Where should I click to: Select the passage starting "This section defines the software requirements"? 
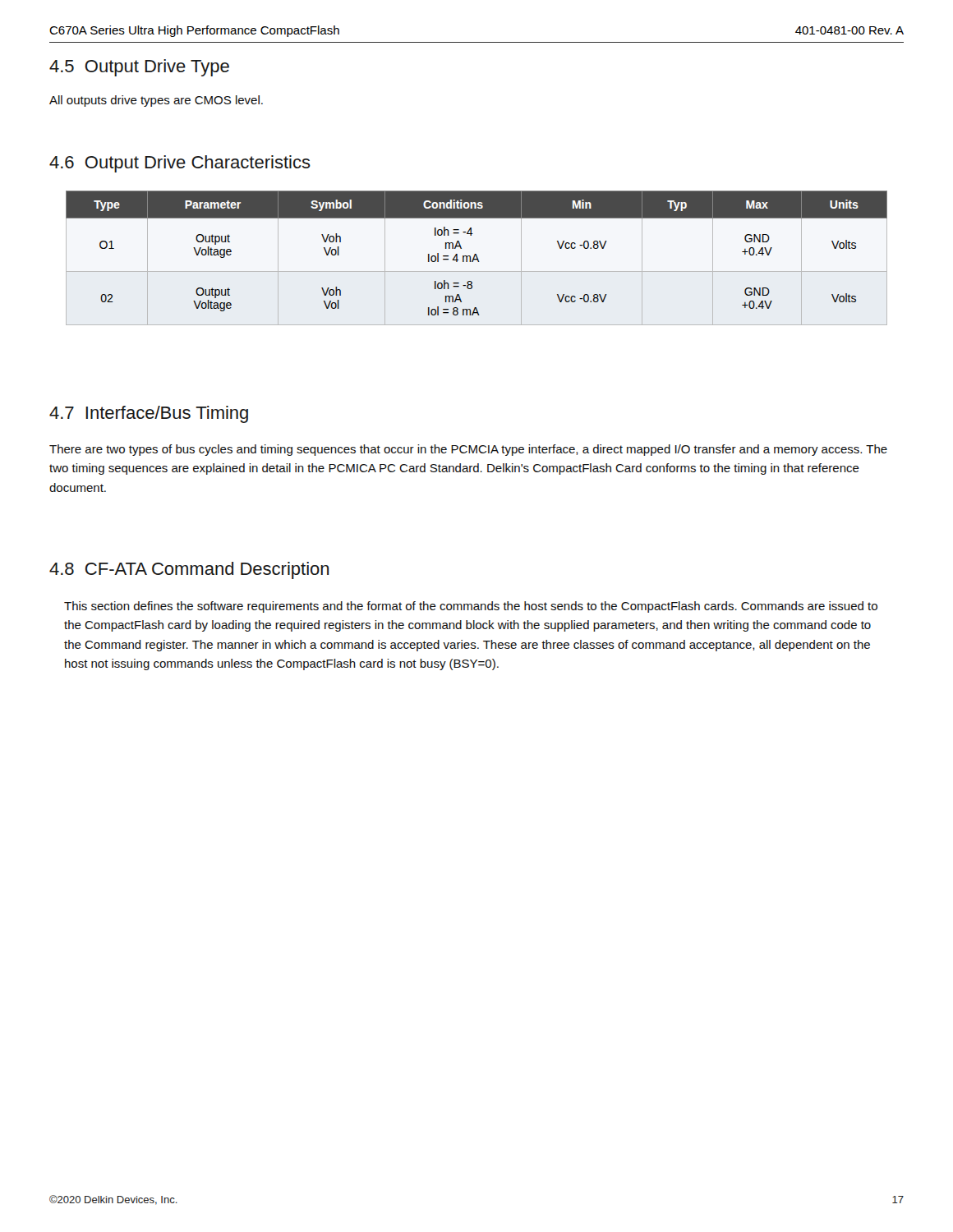471,634
